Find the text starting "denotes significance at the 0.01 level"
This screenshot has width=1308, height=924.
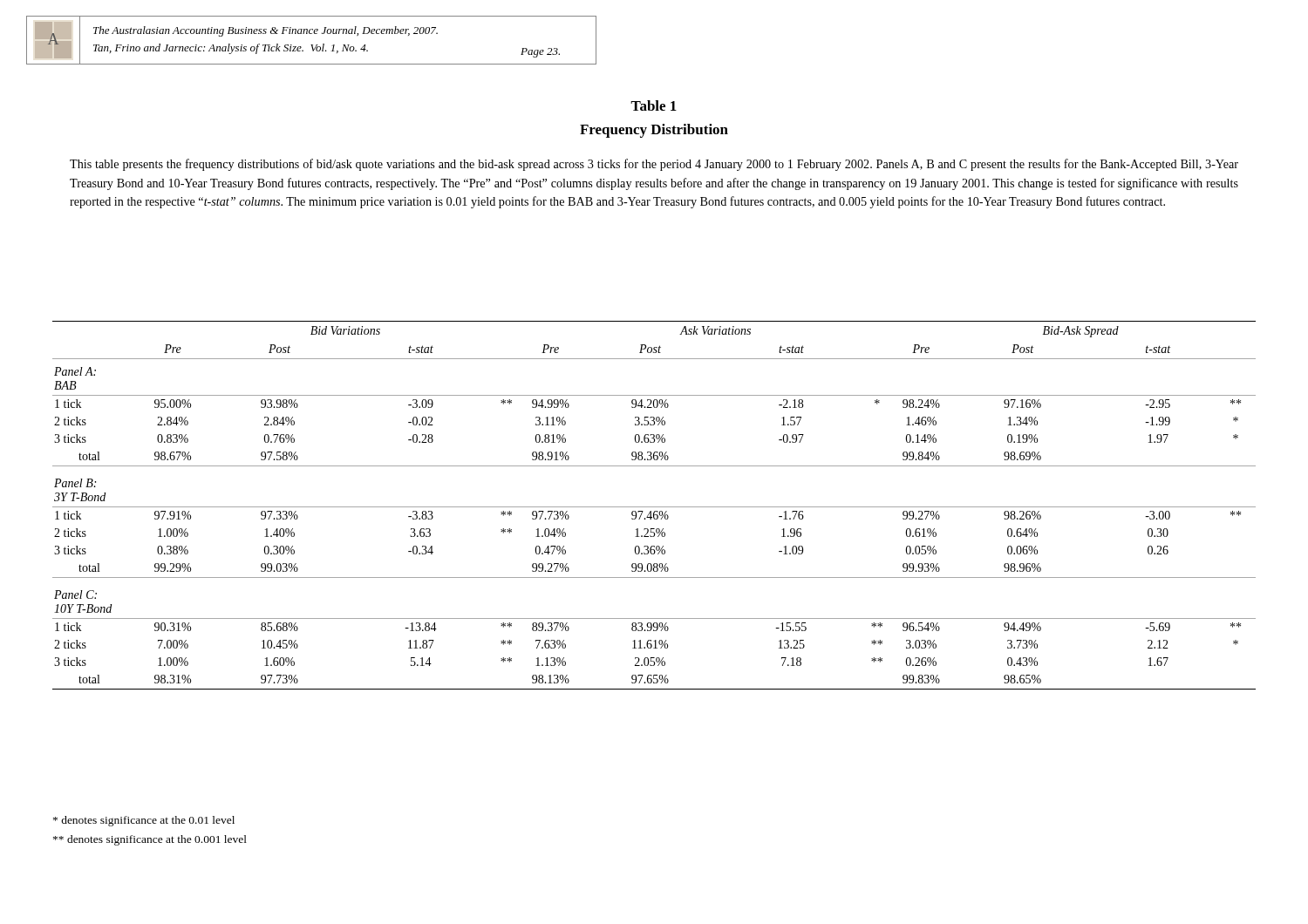(150, 829)
